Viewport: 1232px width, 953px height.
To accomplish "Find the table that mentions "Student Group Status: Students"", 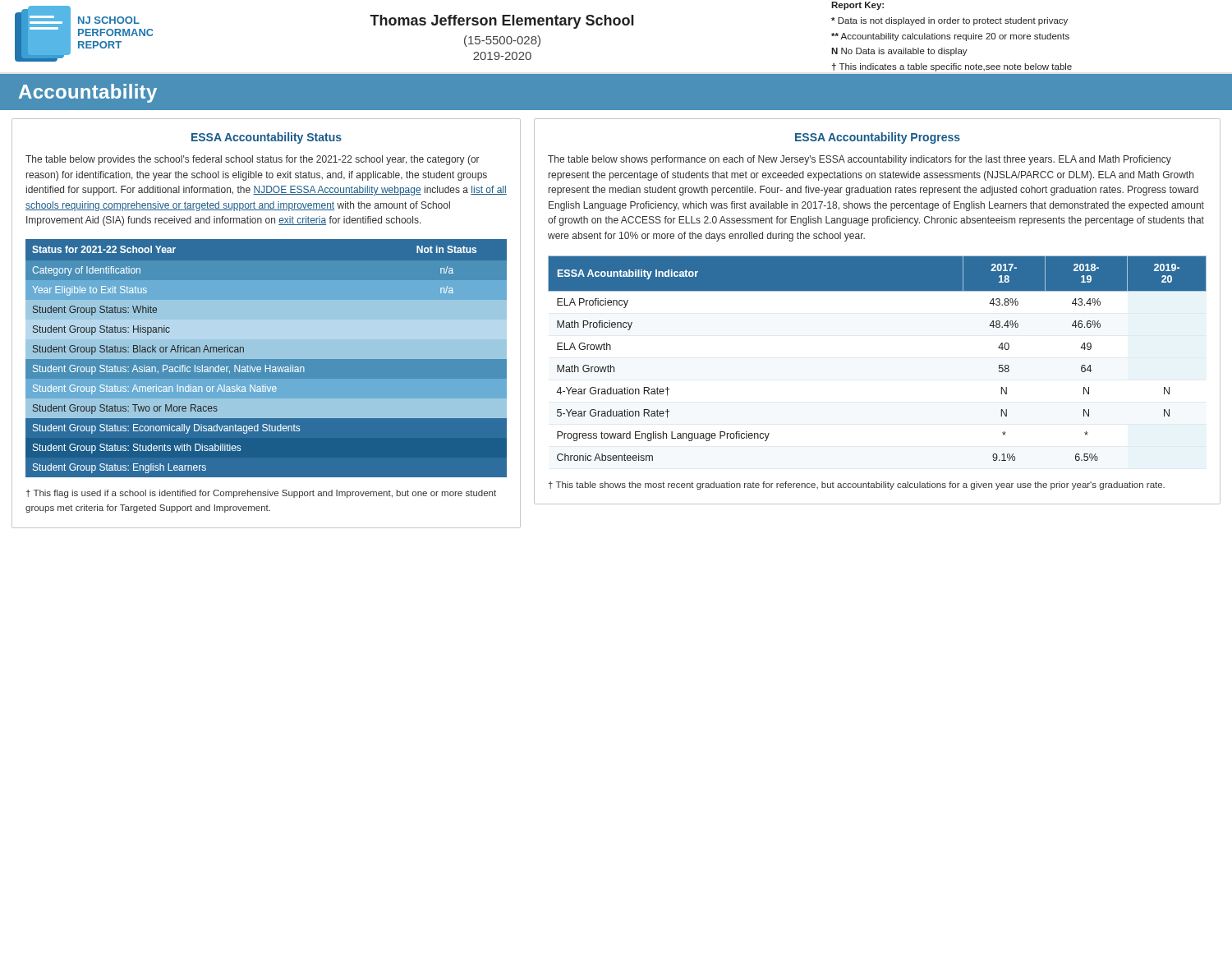I will (266, 323).
